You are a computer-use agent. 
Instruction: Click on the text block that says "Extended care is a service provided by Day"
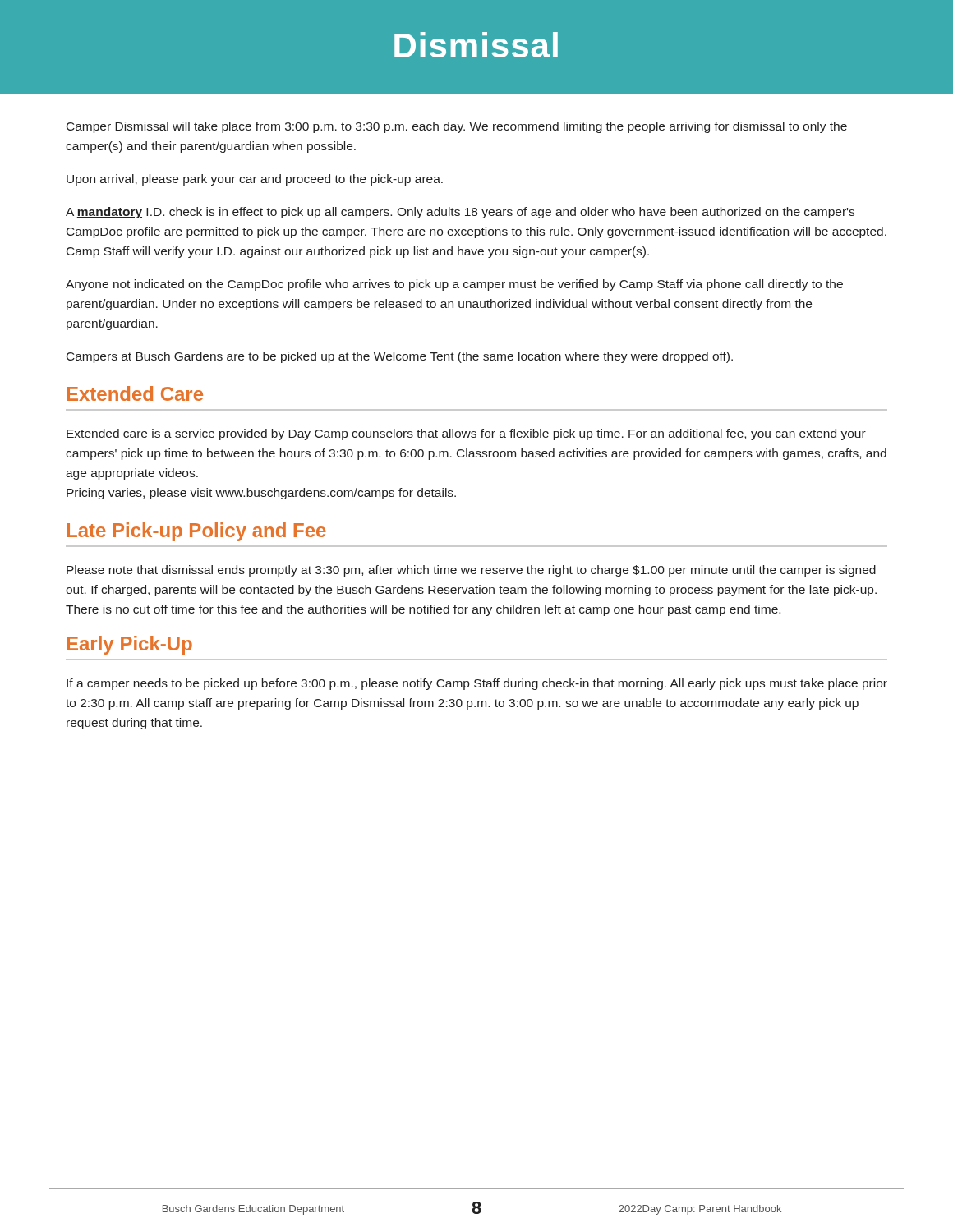pyautogui.click(x=476, y=463)
